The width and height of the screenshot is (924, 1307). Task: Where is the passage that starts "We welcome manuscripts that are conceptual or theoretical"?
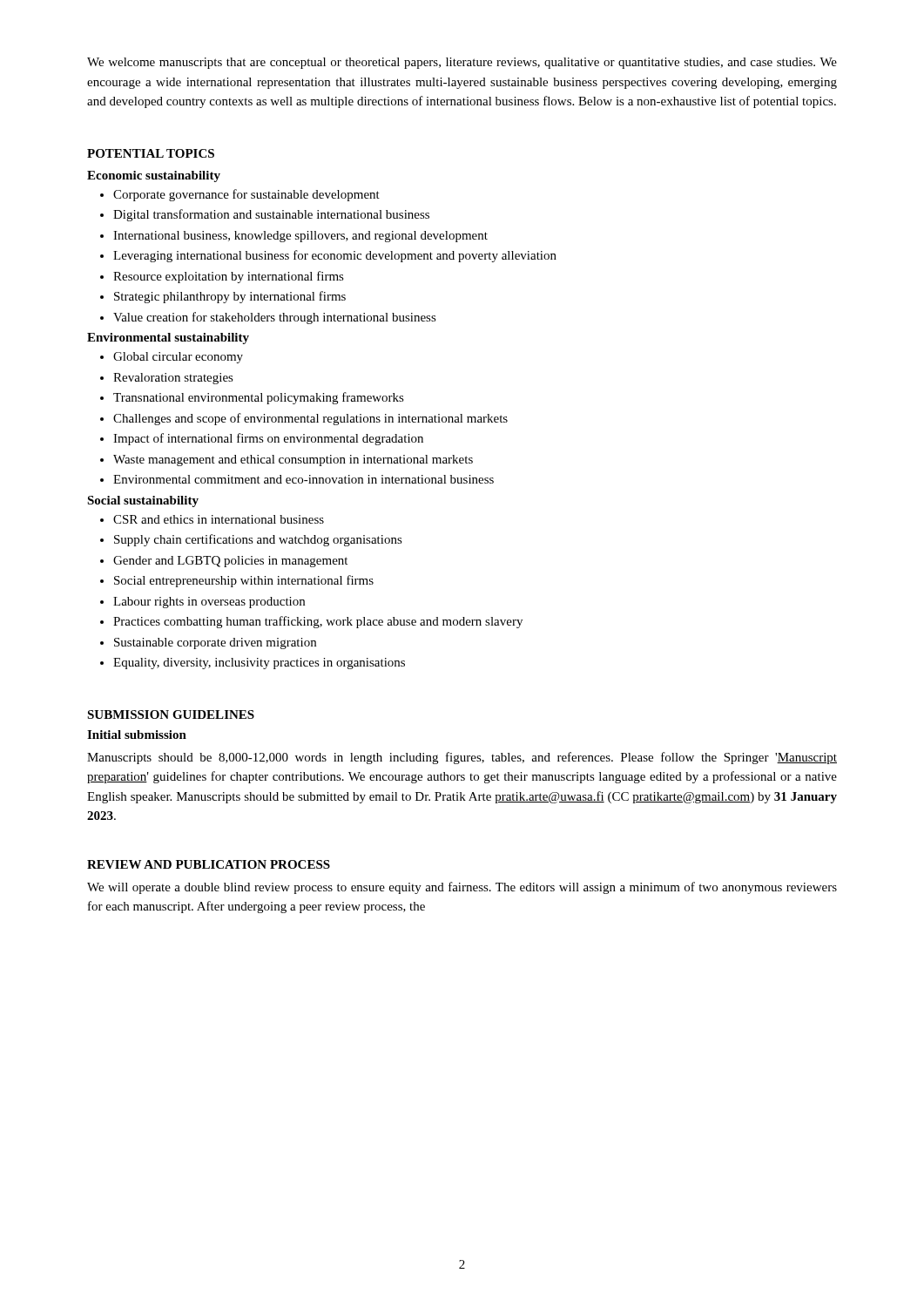click(462, 82)
